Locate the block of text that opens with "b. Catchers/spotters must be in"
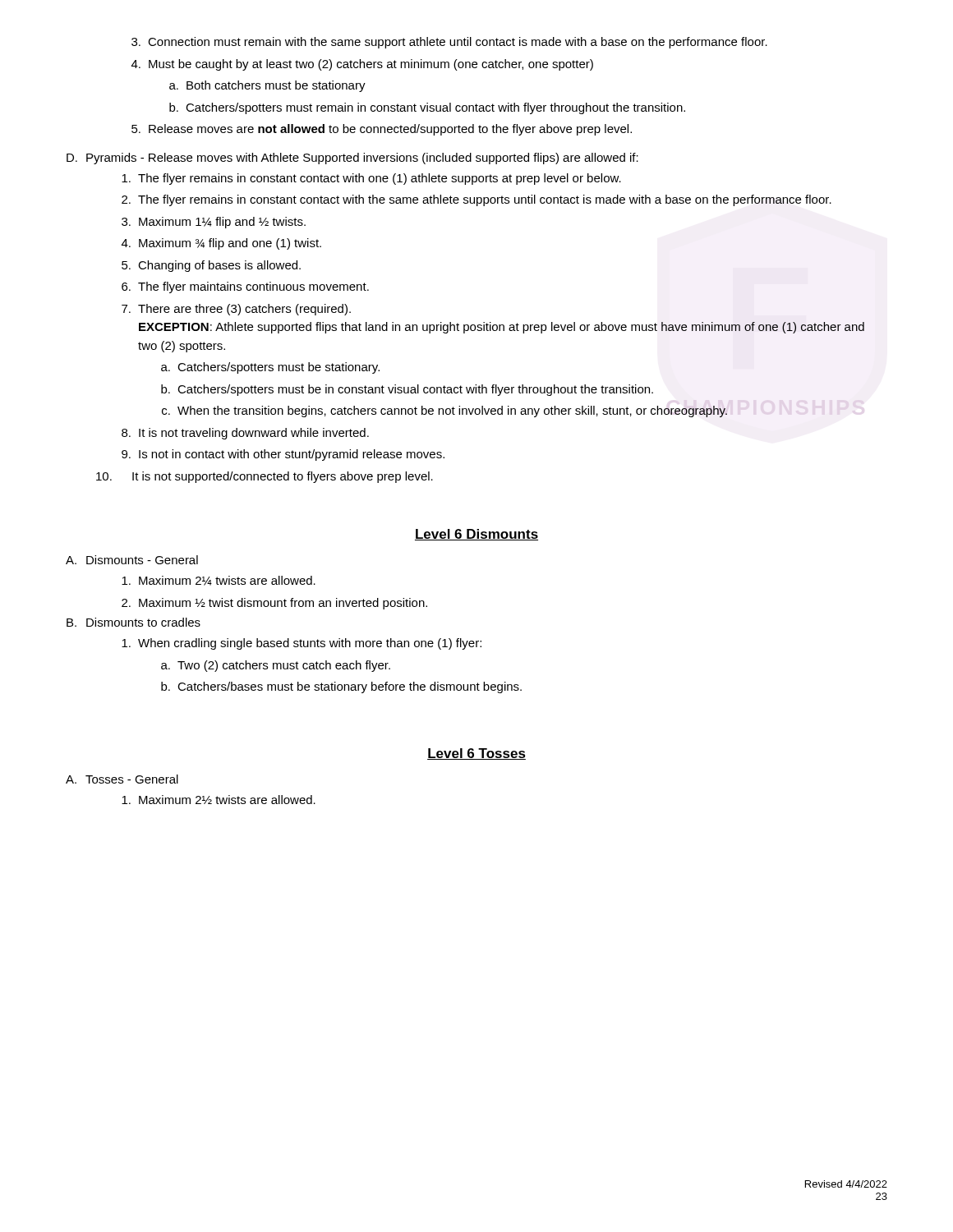Image resolution: width=953 pixels, height=1232 pixels. click(x=393, y=389)
